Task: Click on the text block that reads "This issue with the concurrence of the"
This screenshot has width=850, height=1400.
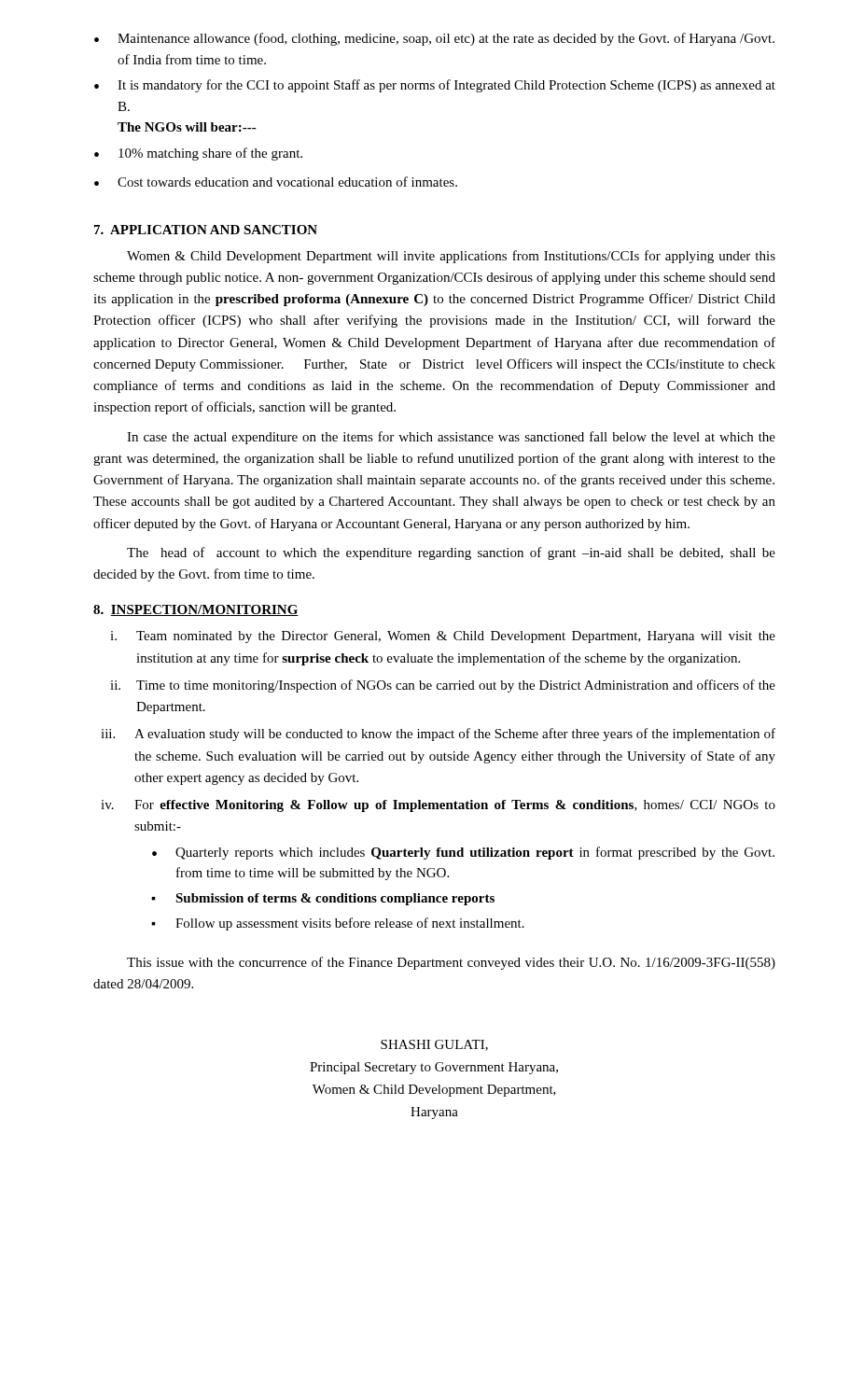Action: tap(434, 973)
